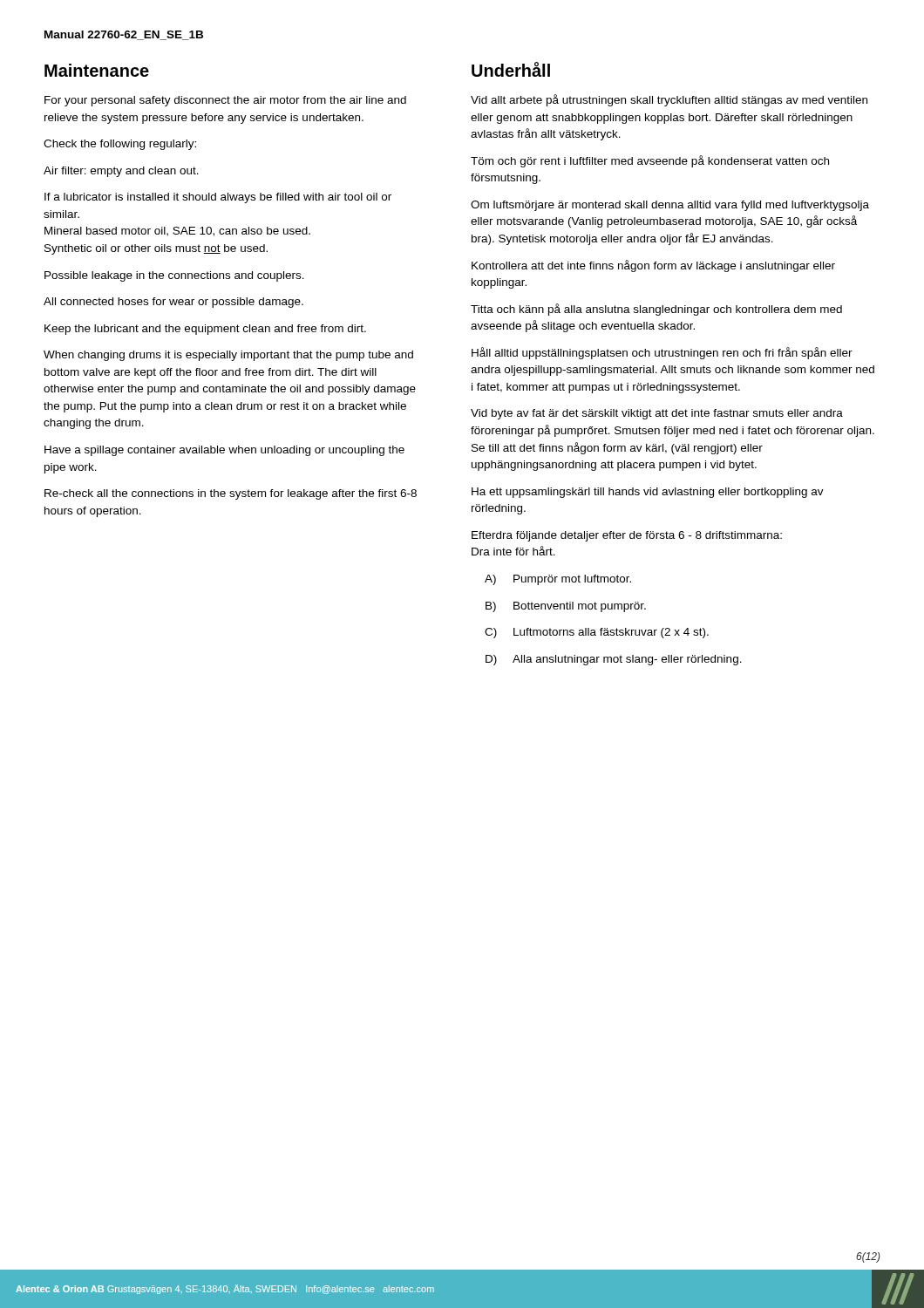Click on the text block that reads "Air filter: empty and clean"
The width and height of the screenshot is (924, 1308).
[x=121, y=172]
